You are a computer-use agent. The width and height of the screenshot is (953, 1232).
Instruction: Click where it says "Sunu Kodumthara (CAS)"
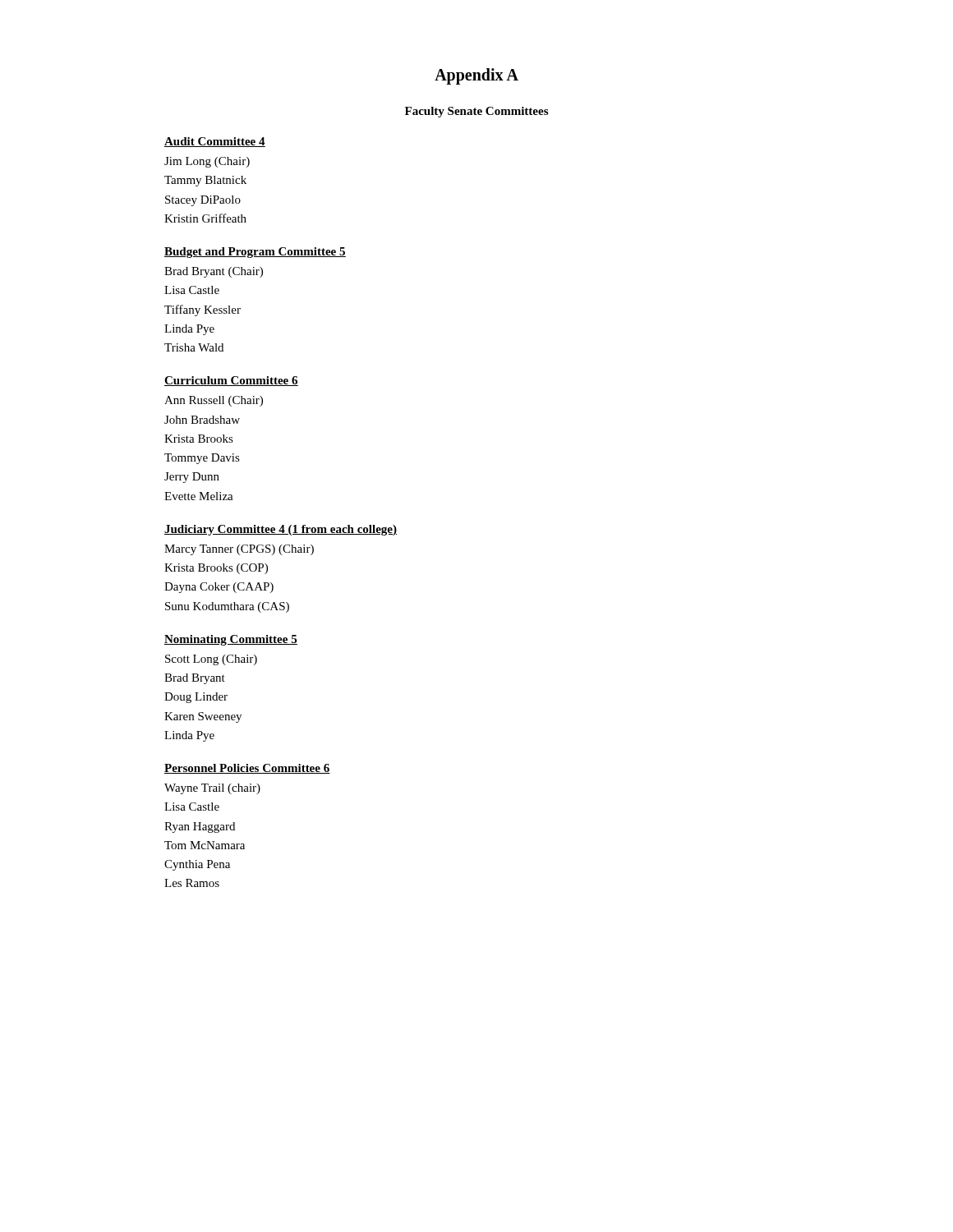click(x=227, y=607)
